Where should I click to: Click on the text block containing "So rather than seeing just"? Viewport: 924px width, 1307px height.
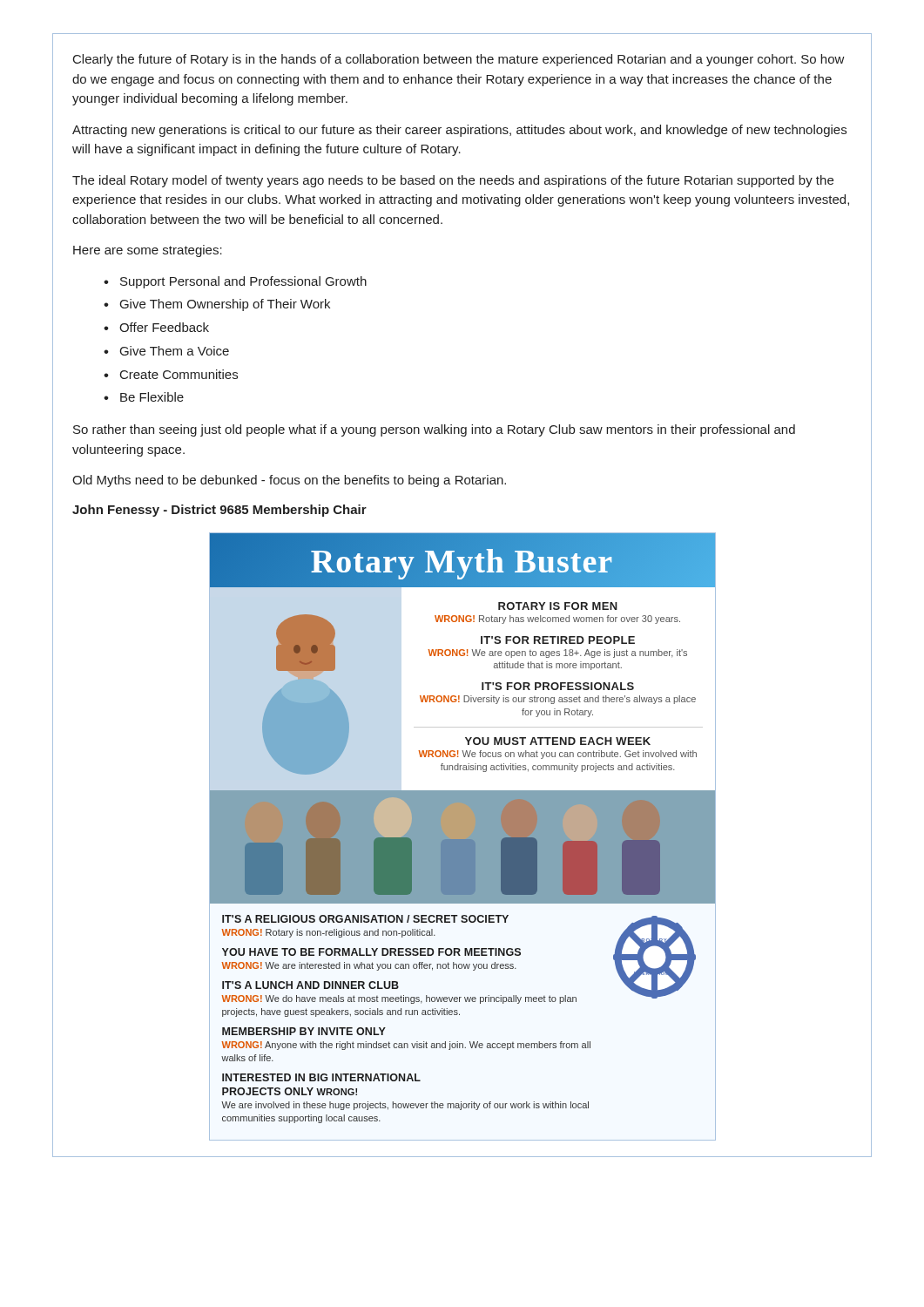pos(434,439)
